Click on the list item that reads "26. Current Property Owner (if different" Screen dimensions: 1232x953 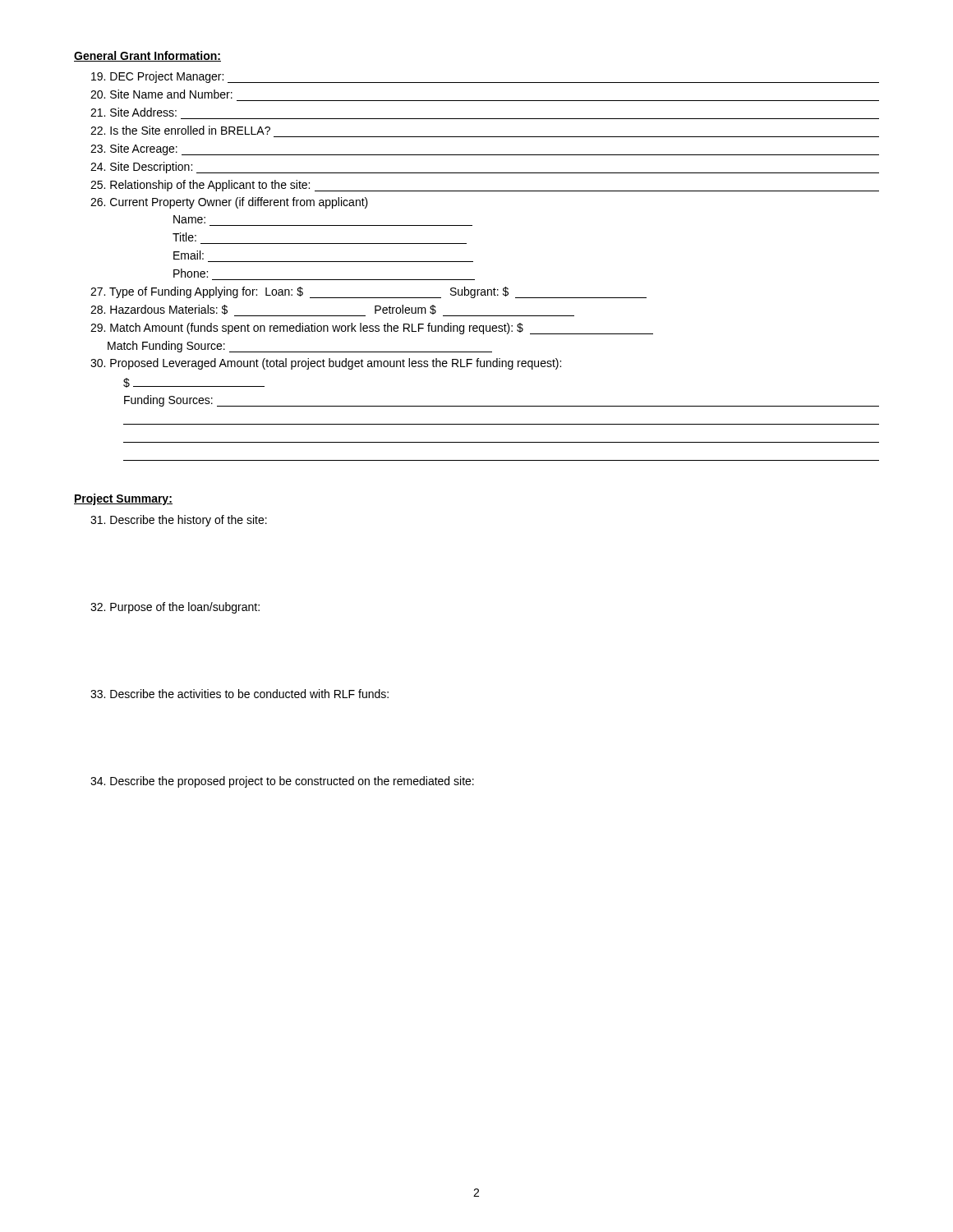pos(229,202)
